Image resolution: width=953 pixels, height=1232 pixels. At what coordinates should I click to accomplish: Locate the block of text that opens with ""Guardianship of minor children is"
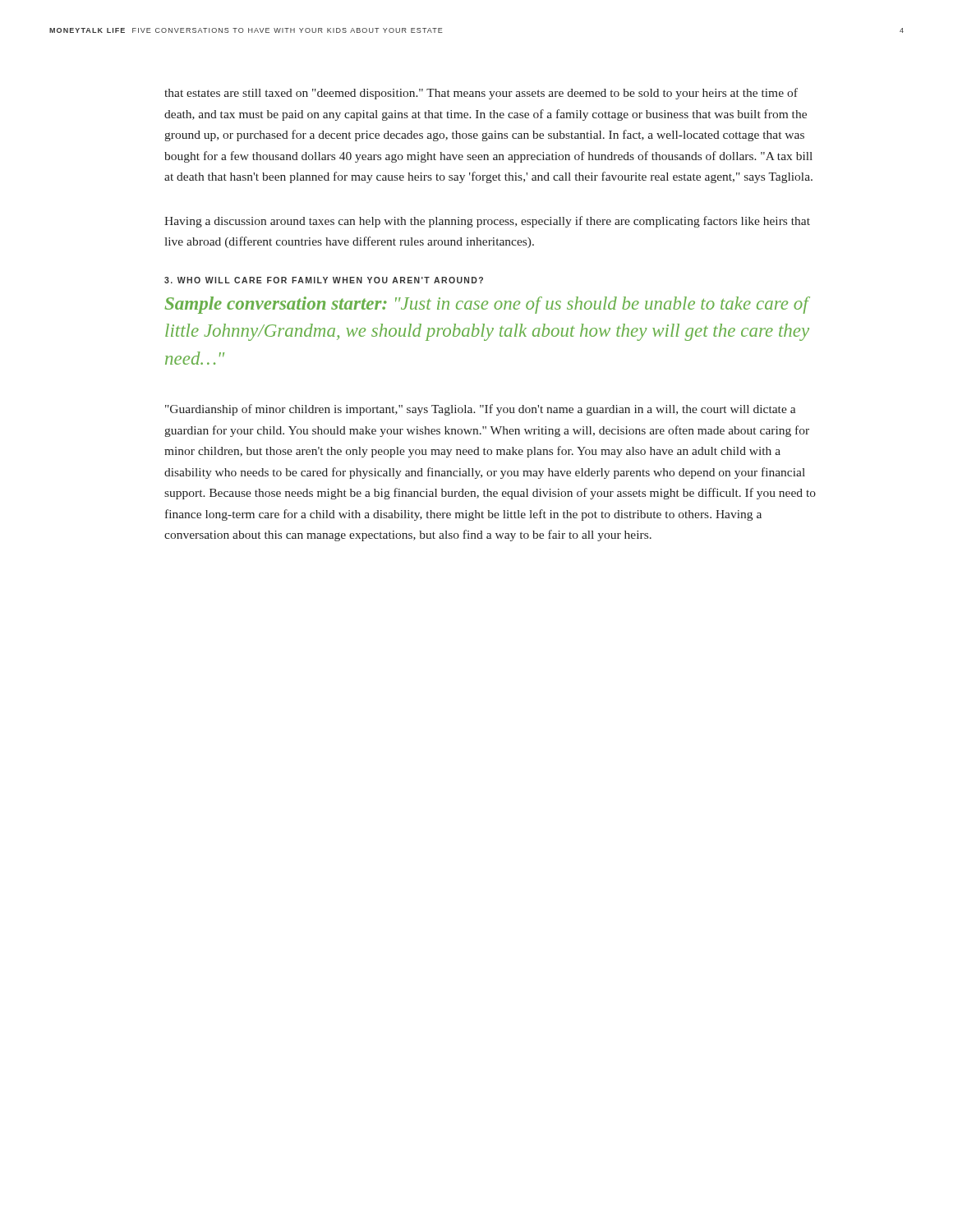(x=490, y=472)
